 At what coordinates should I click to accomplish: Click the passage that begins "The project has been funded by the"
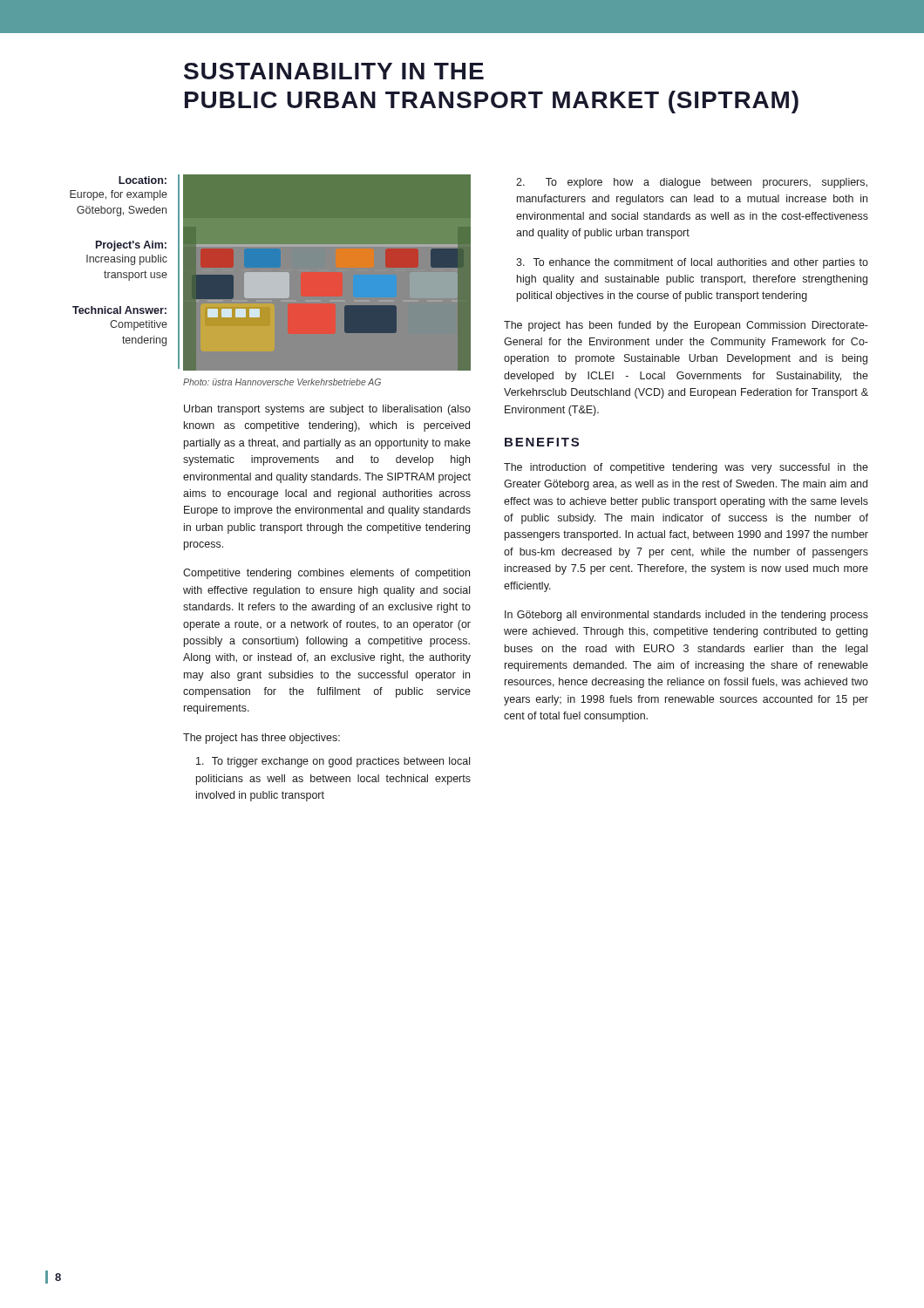(x=686, y=367)
